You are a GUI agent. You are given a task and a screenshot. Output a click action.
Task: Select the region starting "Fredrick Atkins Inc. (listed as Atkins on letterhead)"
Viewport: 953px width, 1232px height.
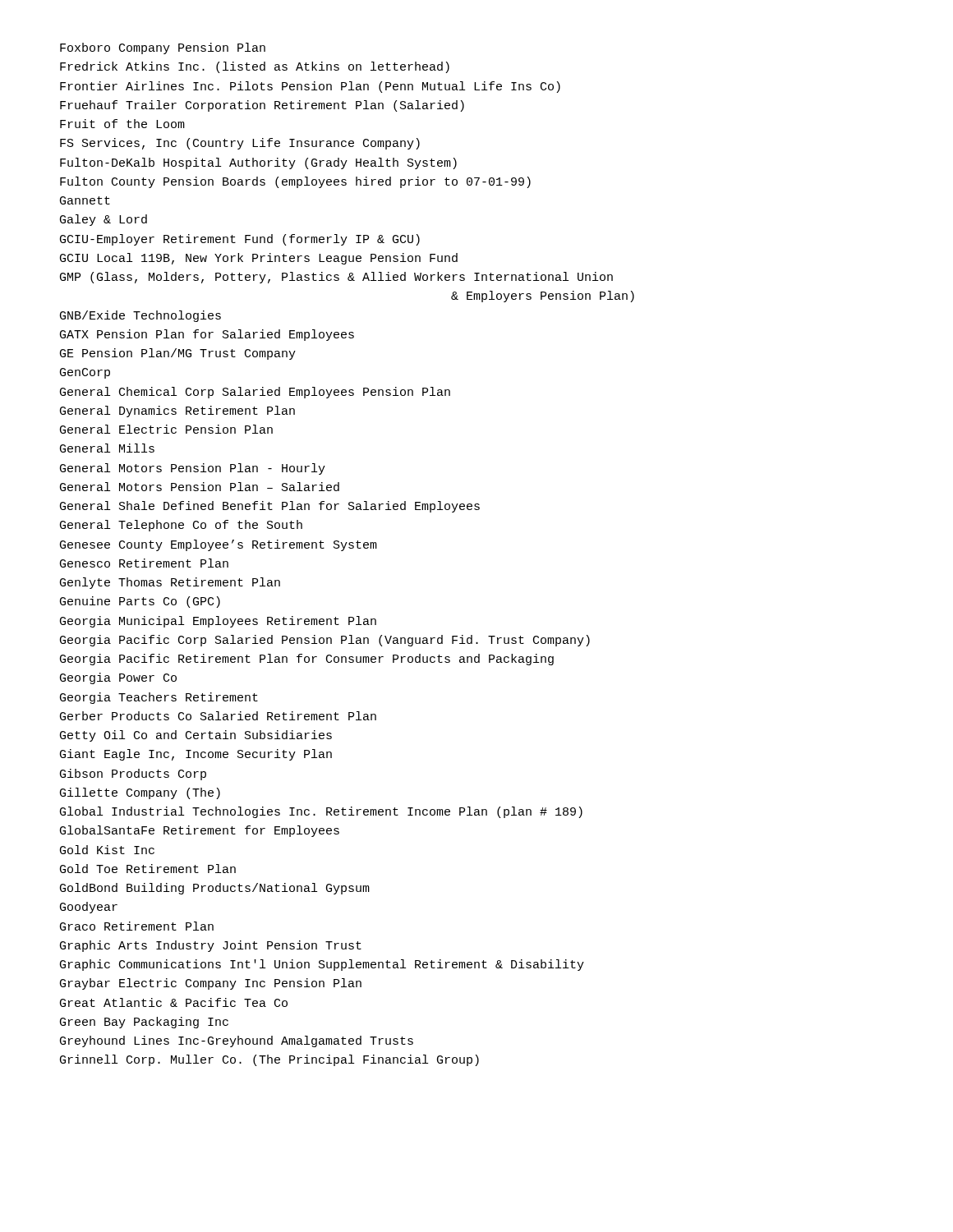coord(255,68)
